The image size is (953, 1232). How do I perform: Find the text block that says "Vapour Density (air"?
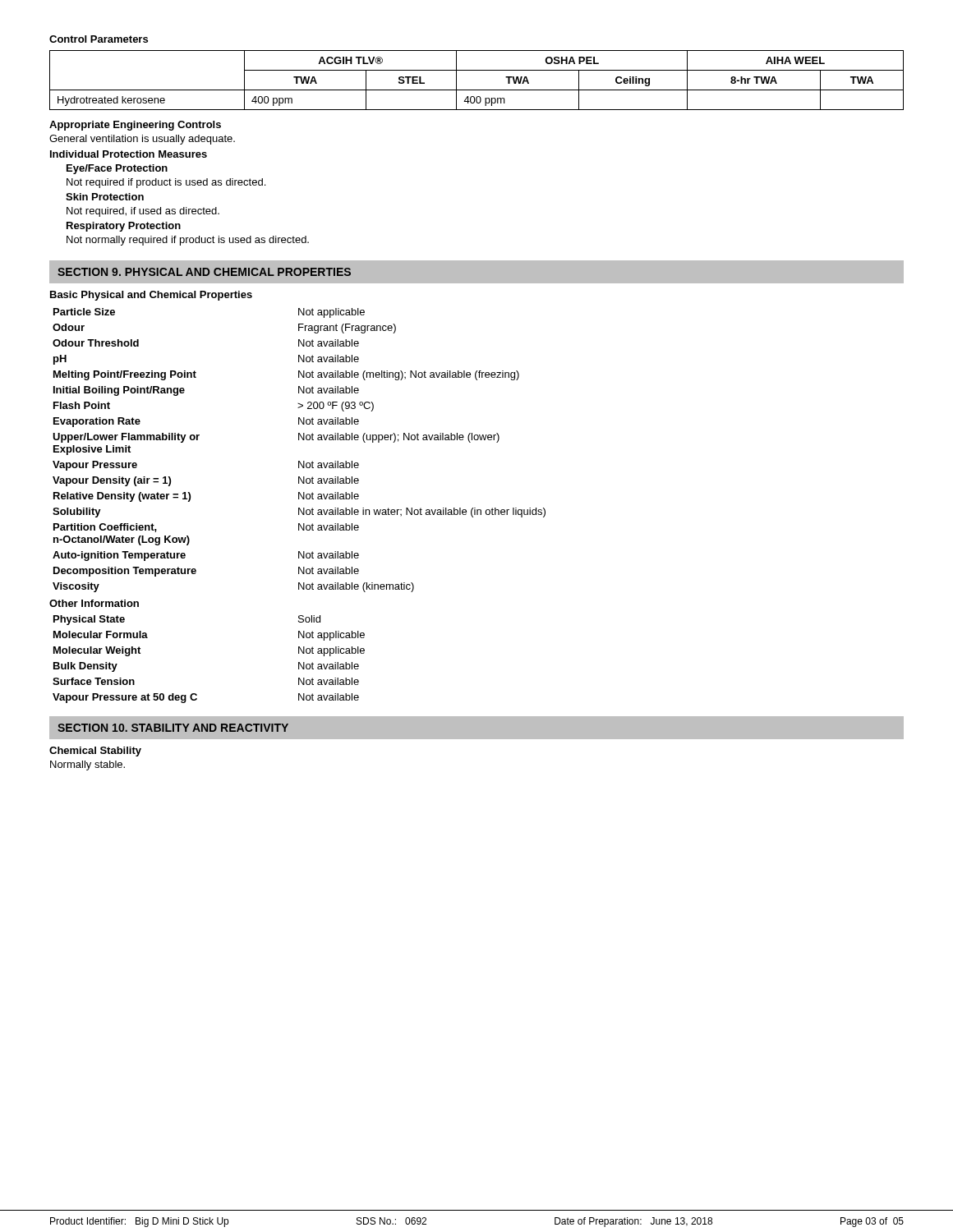110,481
